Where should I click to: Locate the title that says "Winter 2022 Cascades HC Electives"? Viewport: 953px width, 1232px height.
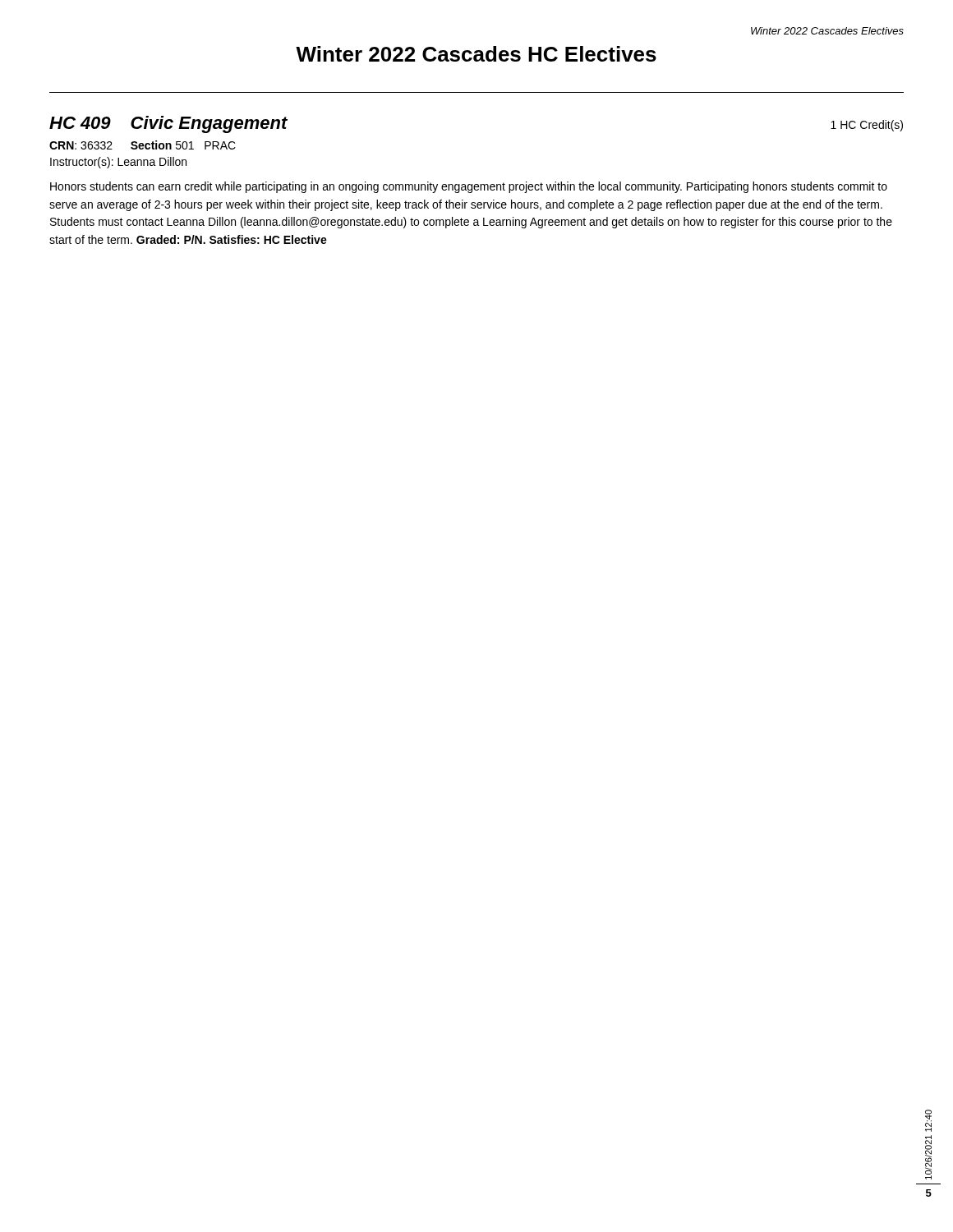[476, 54]
